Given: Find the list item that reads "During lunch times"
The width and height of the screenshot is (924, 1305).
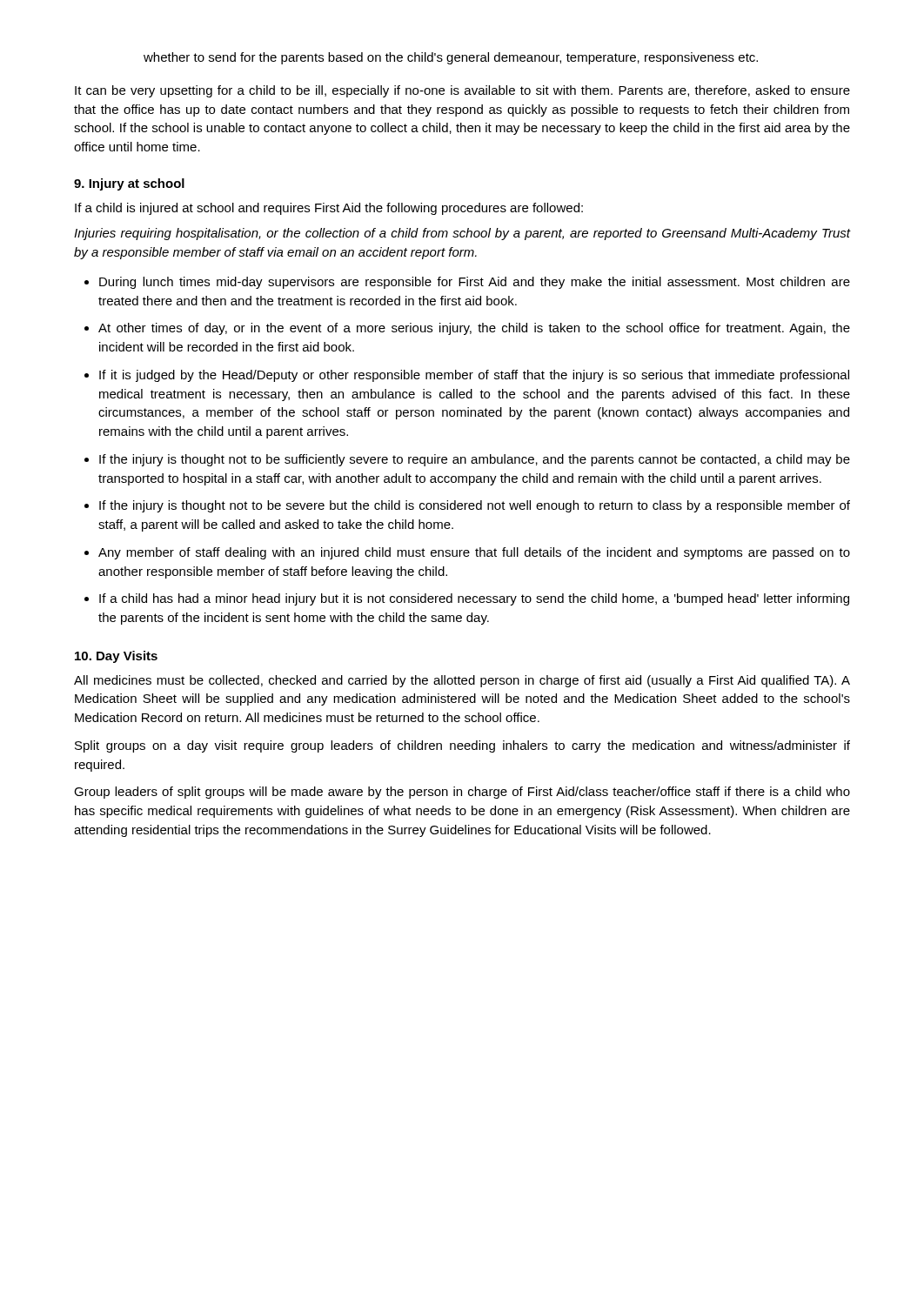Looking at the screenshot, I should (474, 291).
